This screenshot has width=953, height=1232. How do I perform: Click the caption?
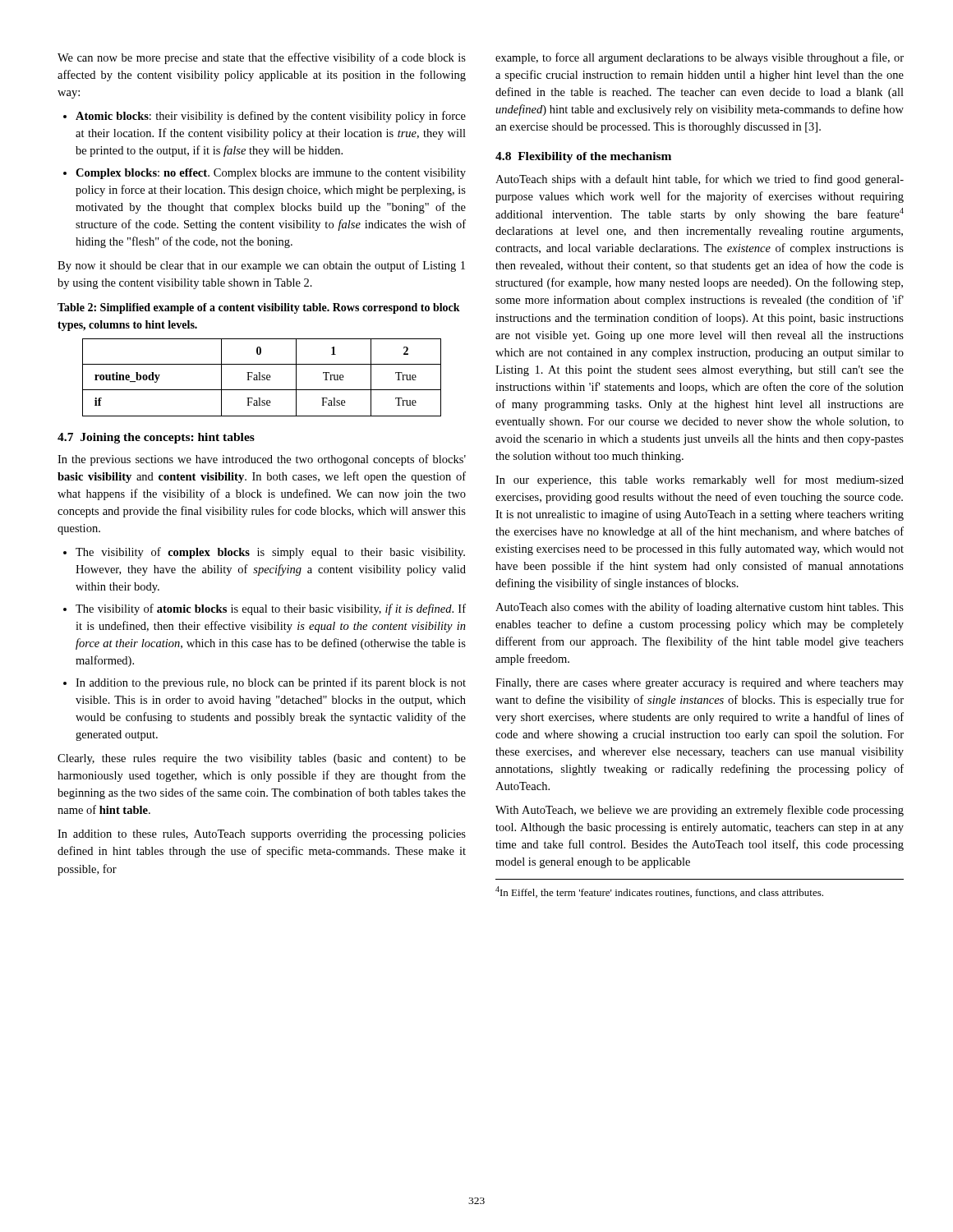click(259, 316)
